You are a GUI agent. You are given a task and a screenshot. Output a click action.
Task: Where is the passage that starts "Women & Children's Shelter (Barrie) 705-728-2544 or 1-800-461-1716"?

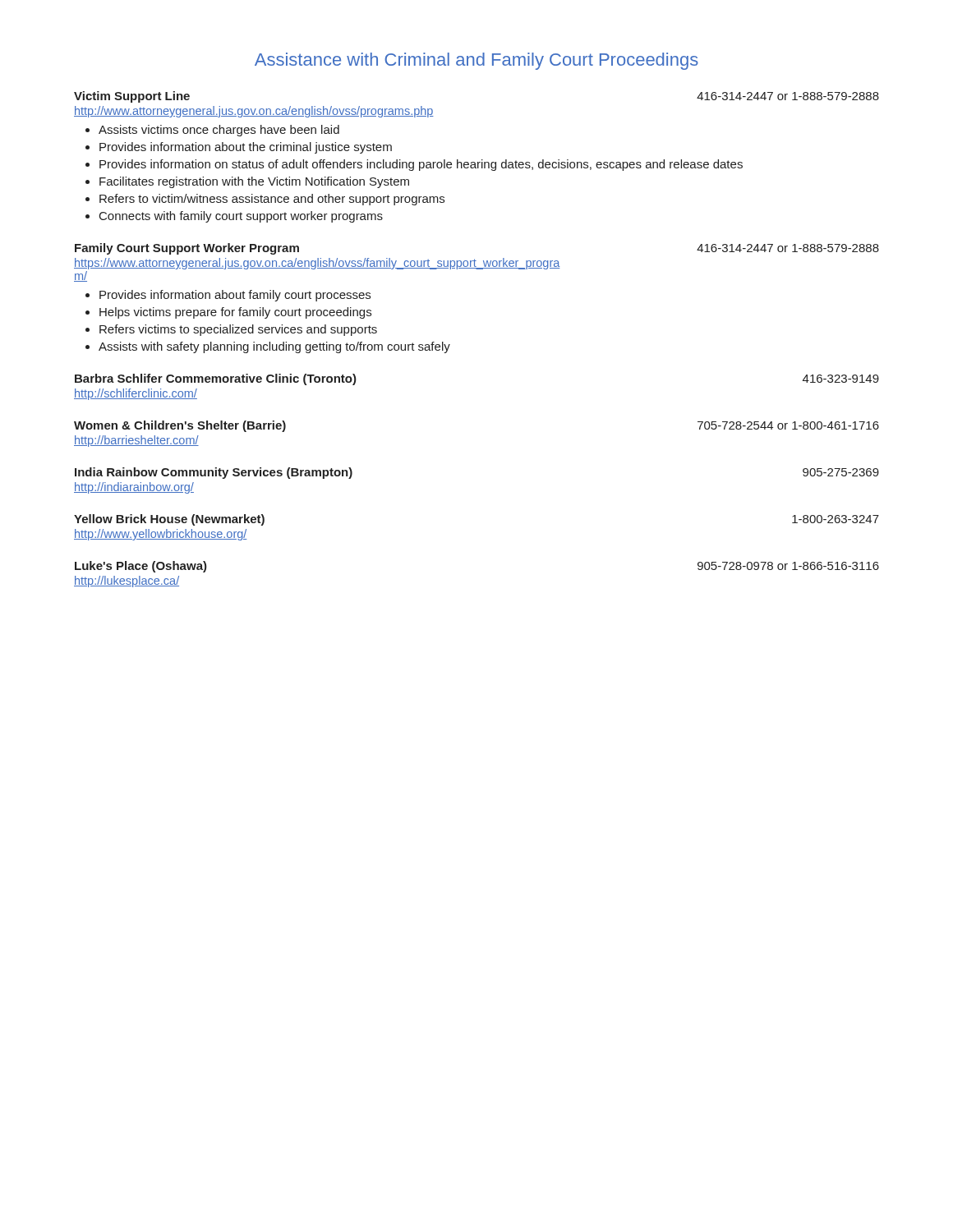pyautogui.click(x=176, y=426)
